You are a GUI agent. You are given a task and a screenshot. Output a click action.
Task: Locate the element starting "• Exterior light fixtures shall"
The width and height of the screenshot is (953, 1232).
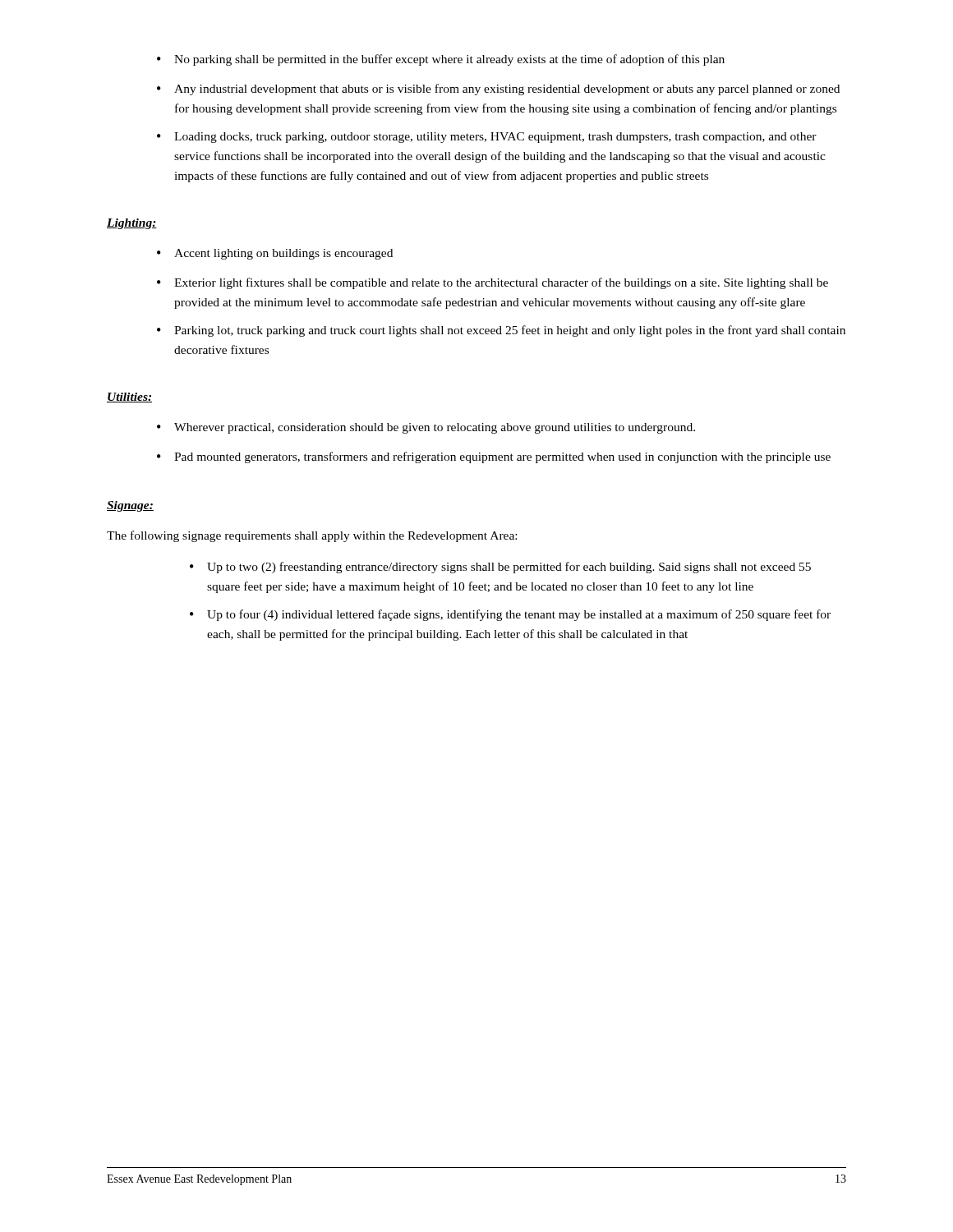click(501, 292)
